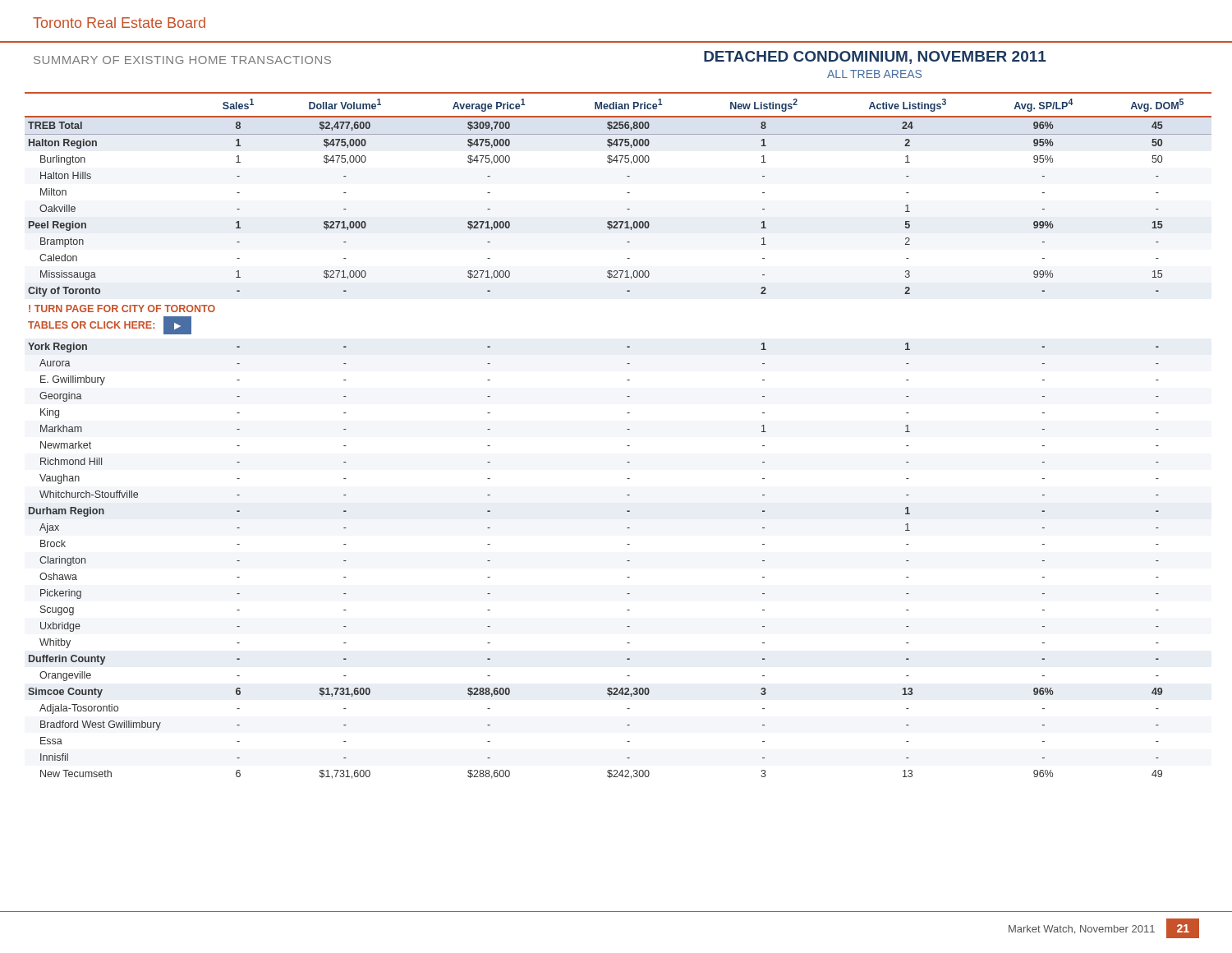Viewport: 1232px width, 953px height.
Task: Select the table that reads "Peel Region"
Action: coord(618,437)
